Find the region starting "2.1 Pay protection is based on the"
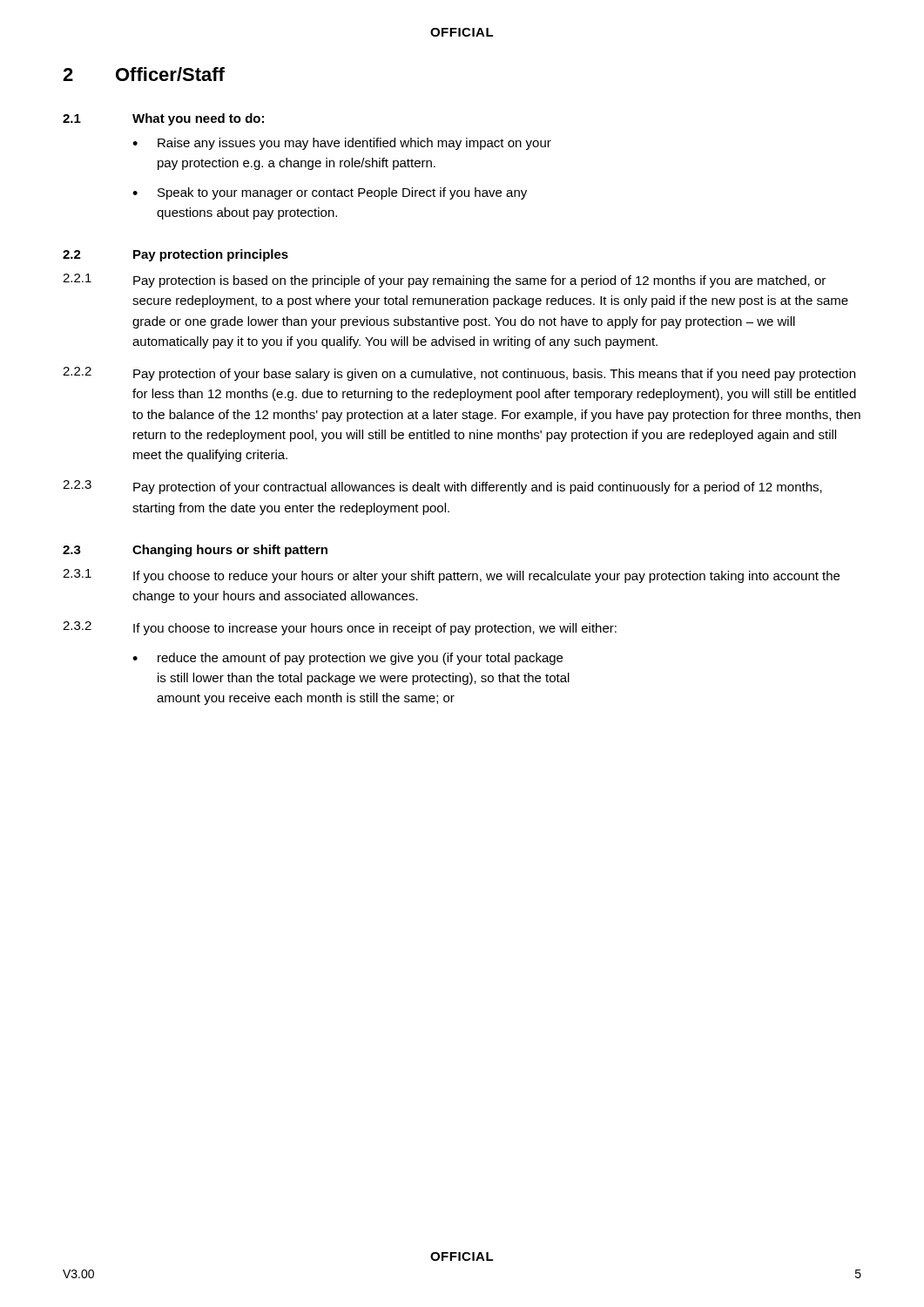Image resolution: width=924 pixels, height=1307 pixels. click(x=462, y=311)
